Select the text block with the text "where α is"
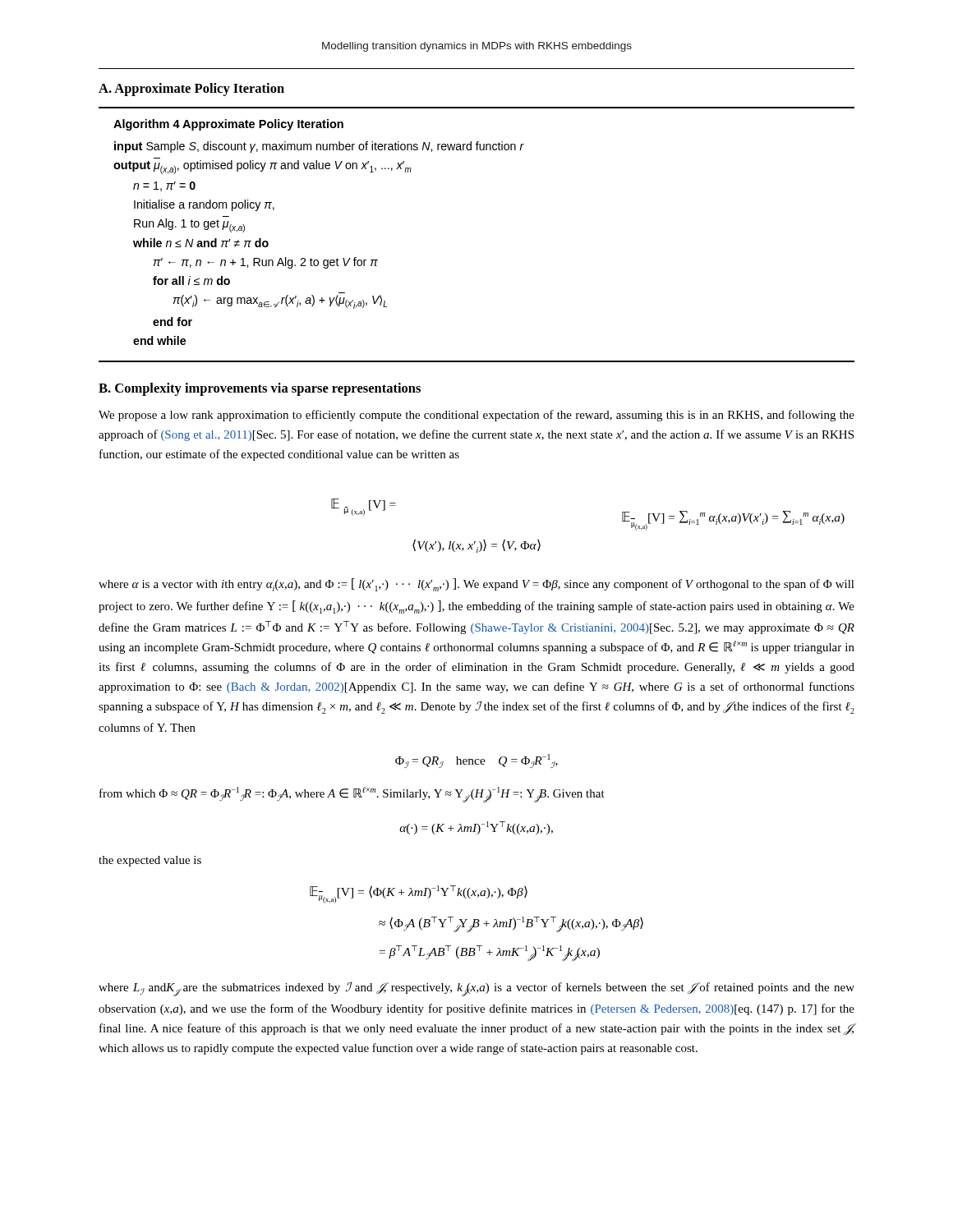The height and width of the screenshot is (1232, 953). 476,656
